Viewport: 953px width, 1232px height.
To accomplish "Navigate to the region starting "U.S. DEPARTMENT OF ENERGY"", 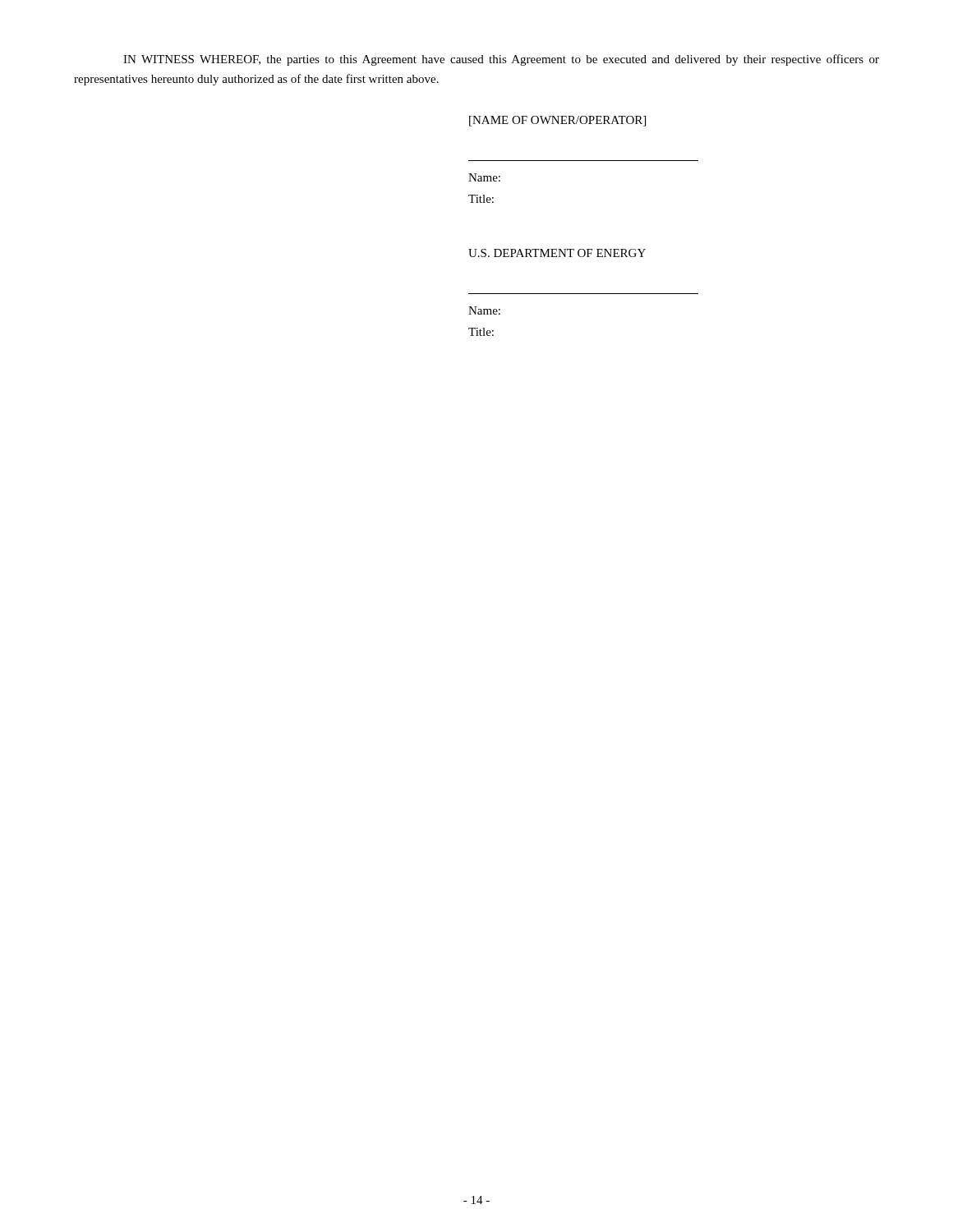I will point(557,253).
